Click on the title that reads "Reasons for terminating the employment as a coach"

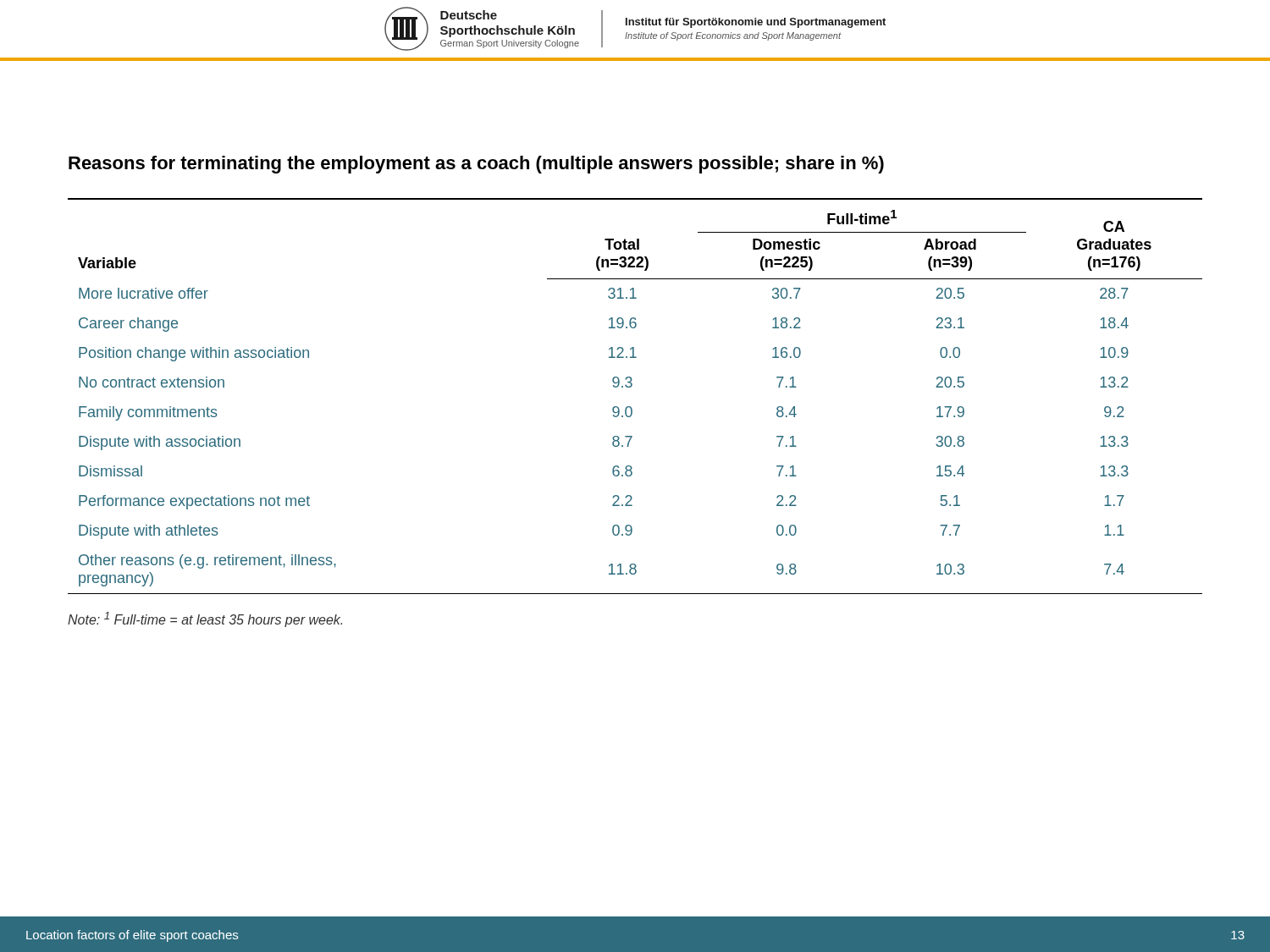pos(476,163)
